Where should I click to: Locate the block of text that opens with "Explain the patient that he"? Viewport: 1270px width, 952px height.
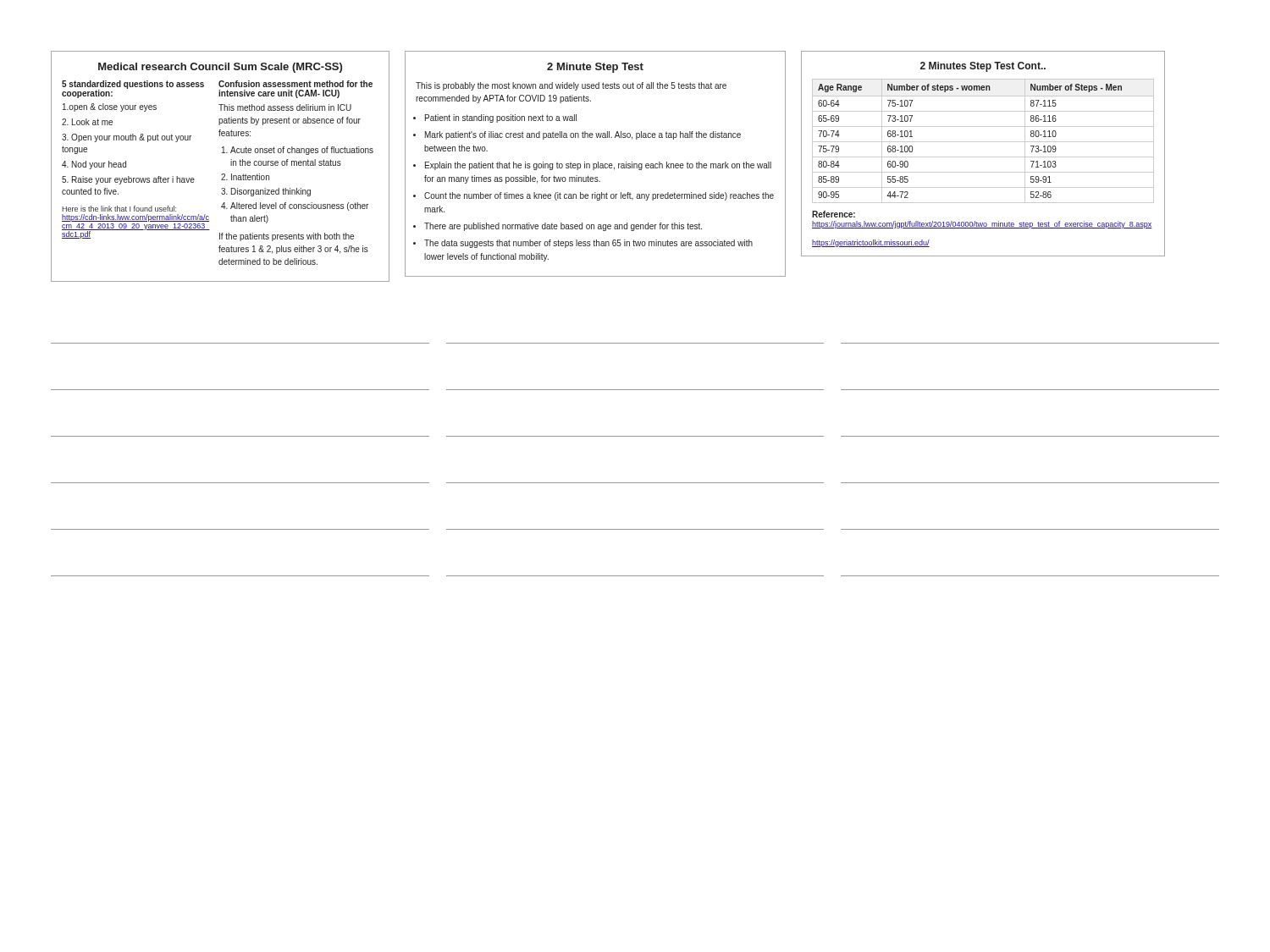coord(598,172)
